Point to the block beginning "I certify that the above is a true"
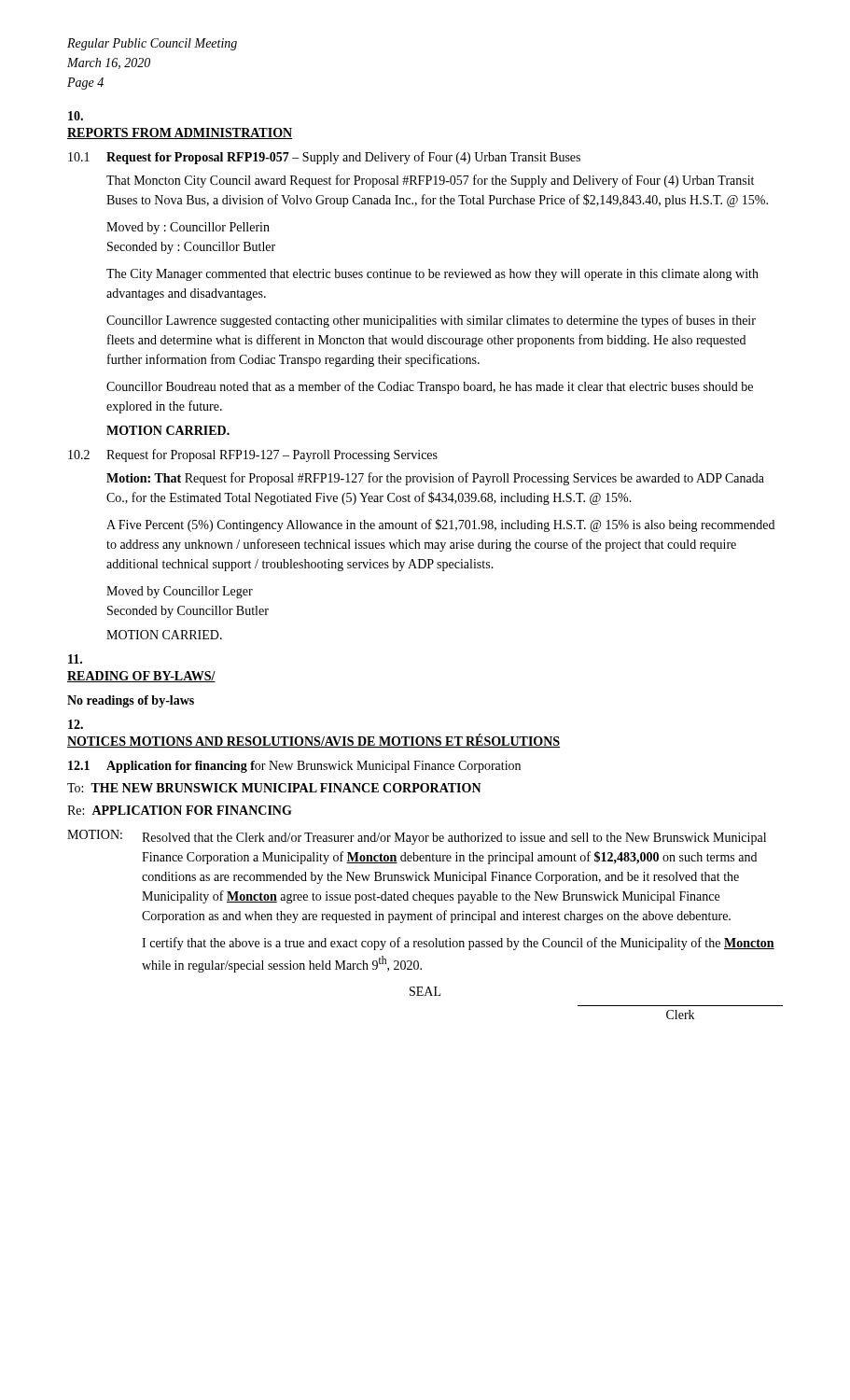850x1400 pixels. [462, 954]
